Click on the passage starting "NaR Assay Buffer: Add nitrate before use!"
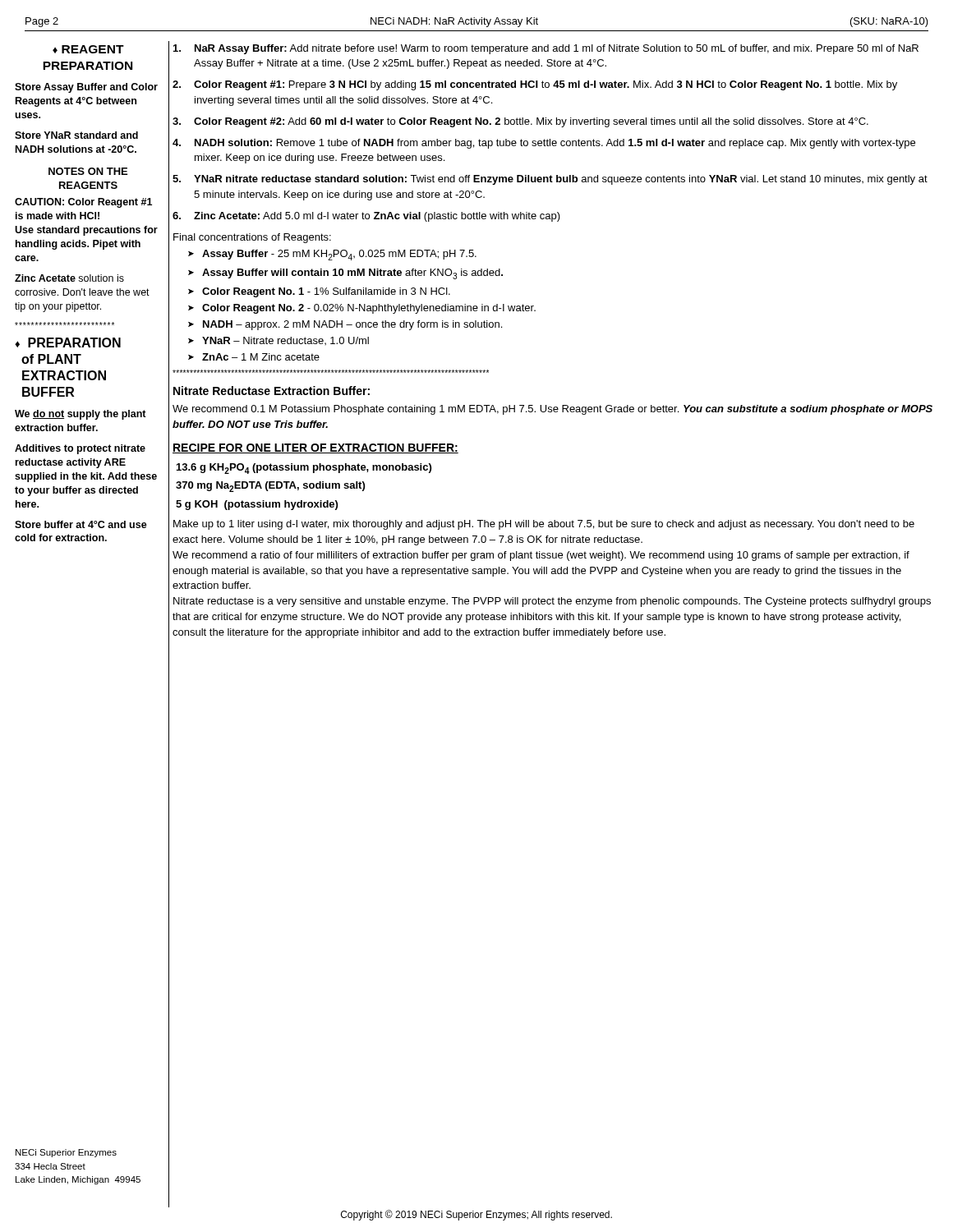 coord(554,56)
